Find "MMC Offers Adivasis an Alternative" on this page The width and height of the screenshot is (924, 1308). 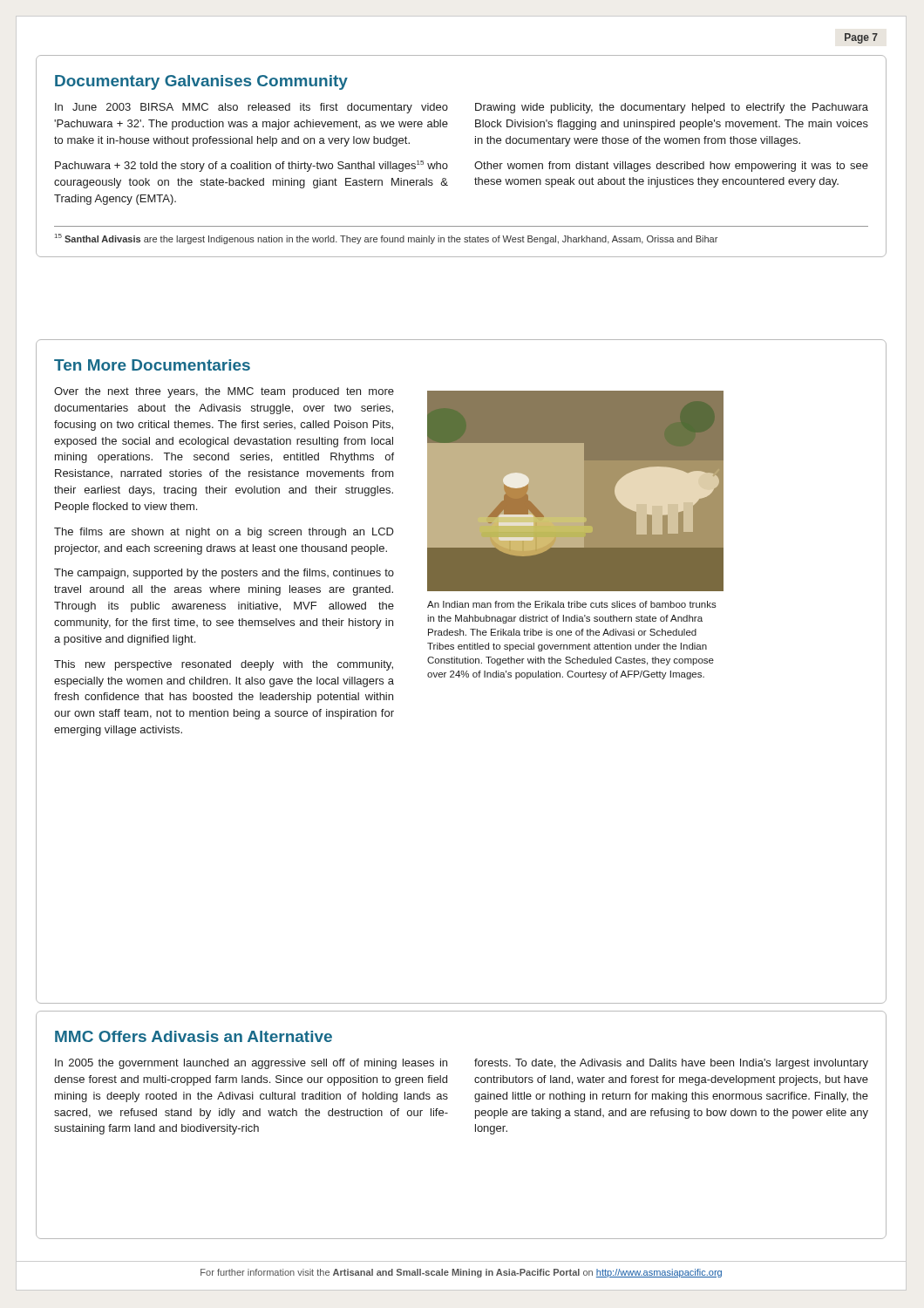[193, 1036]
